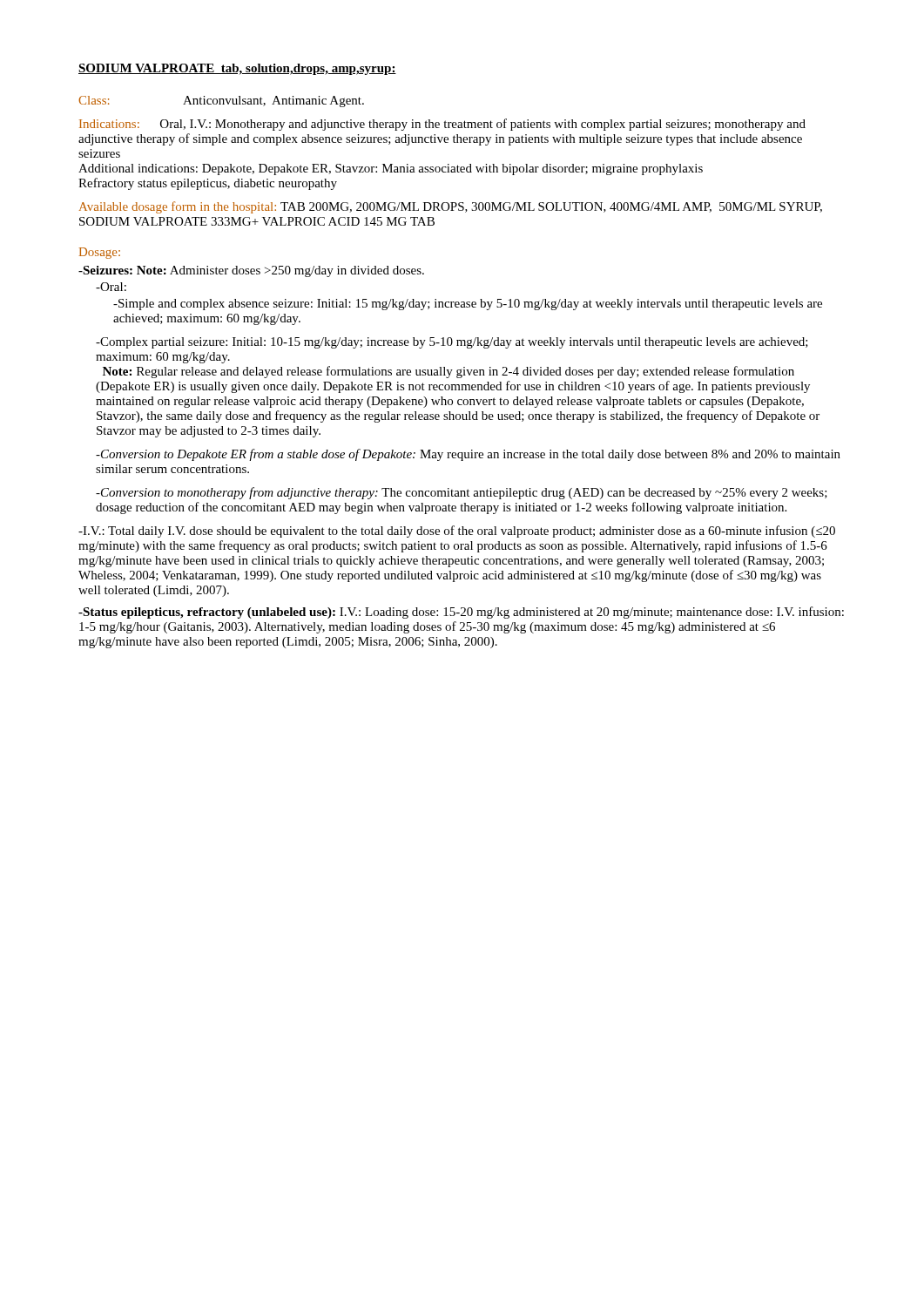Click the passage that begins "-Complex partial seizure: Initial:"
The width and height of the screenshot is (924, 1307).
click(x=458, y=386)
